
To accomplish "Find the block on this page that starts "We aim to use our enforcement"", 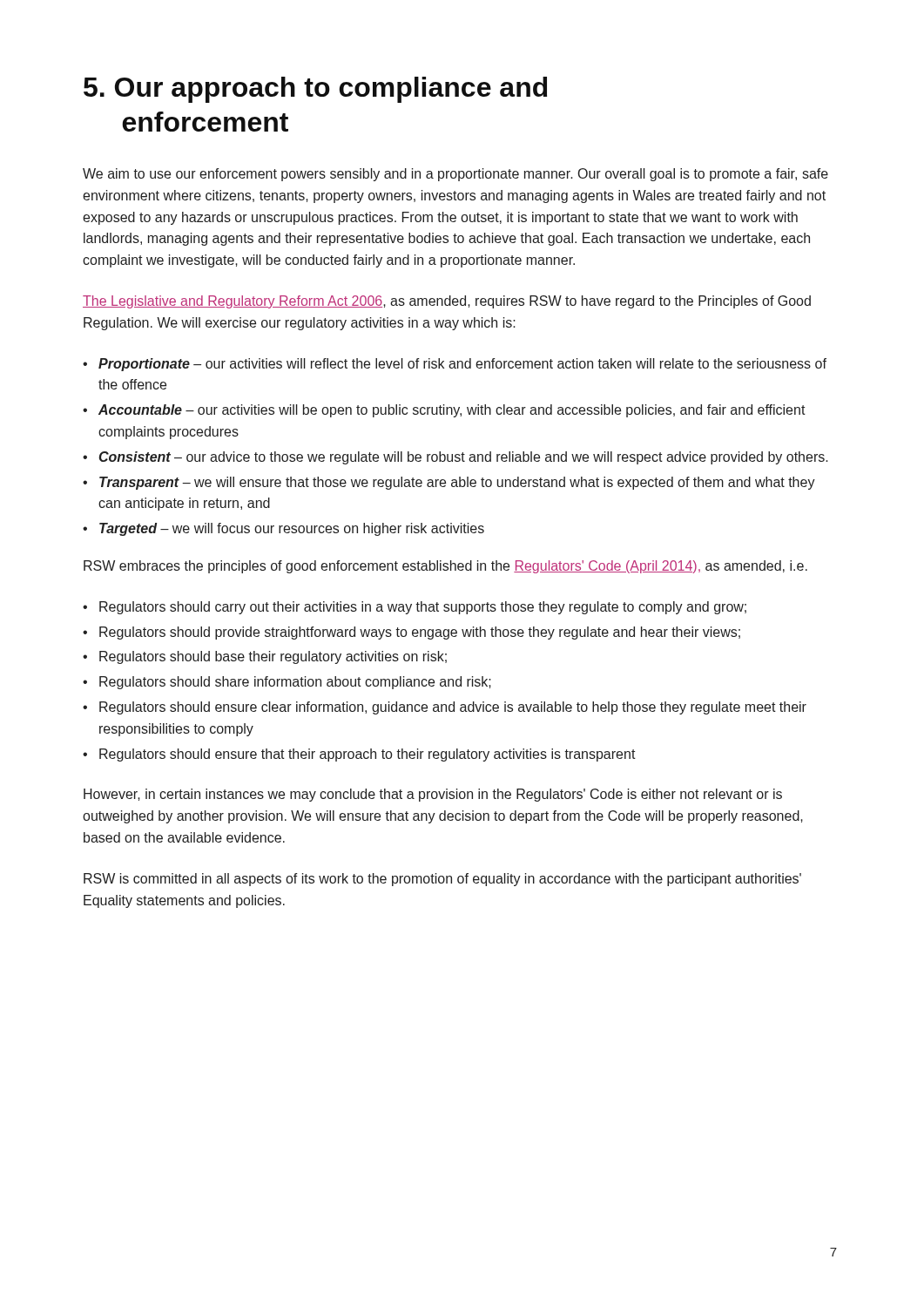I will click(x=456, y=217).
